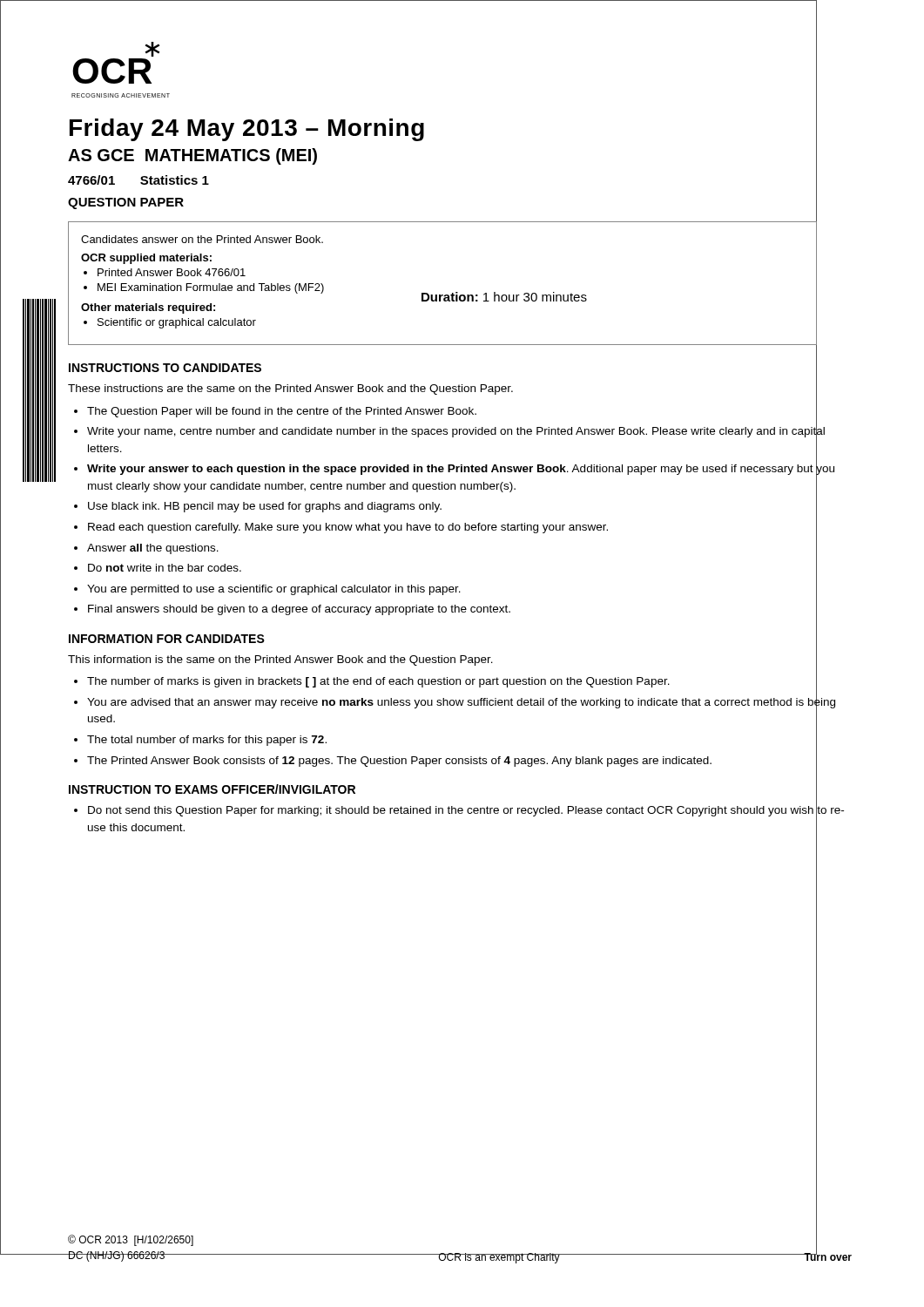Locate the region starting "Use black ink. HB pencil may be used"
The image size is (924, 1307).
[x=265, y=506]
